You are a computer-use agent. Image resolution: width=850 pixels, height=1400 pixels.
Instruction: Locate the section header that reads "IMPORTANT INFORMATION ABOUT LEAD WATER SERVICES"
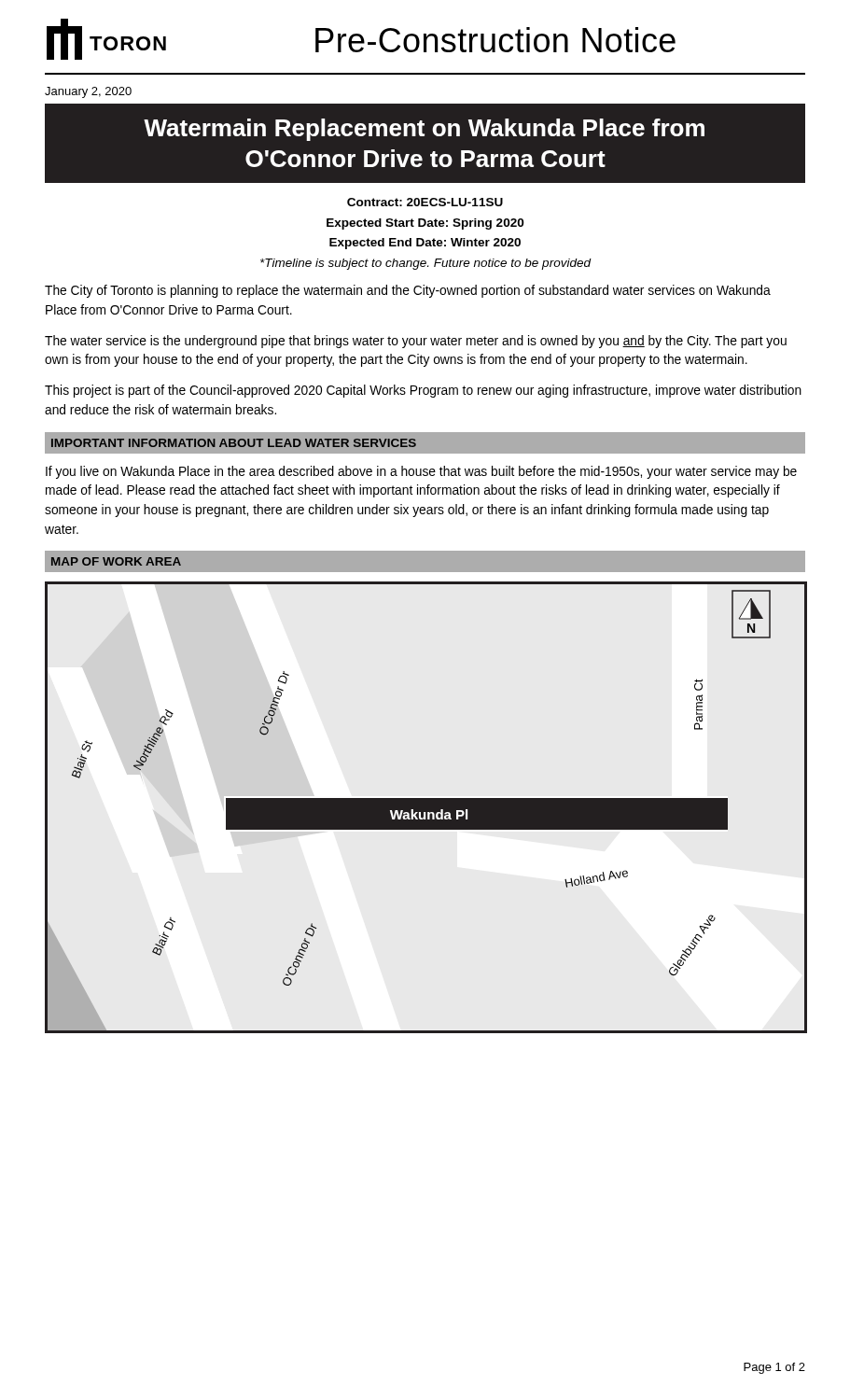[x=233, y=442]
